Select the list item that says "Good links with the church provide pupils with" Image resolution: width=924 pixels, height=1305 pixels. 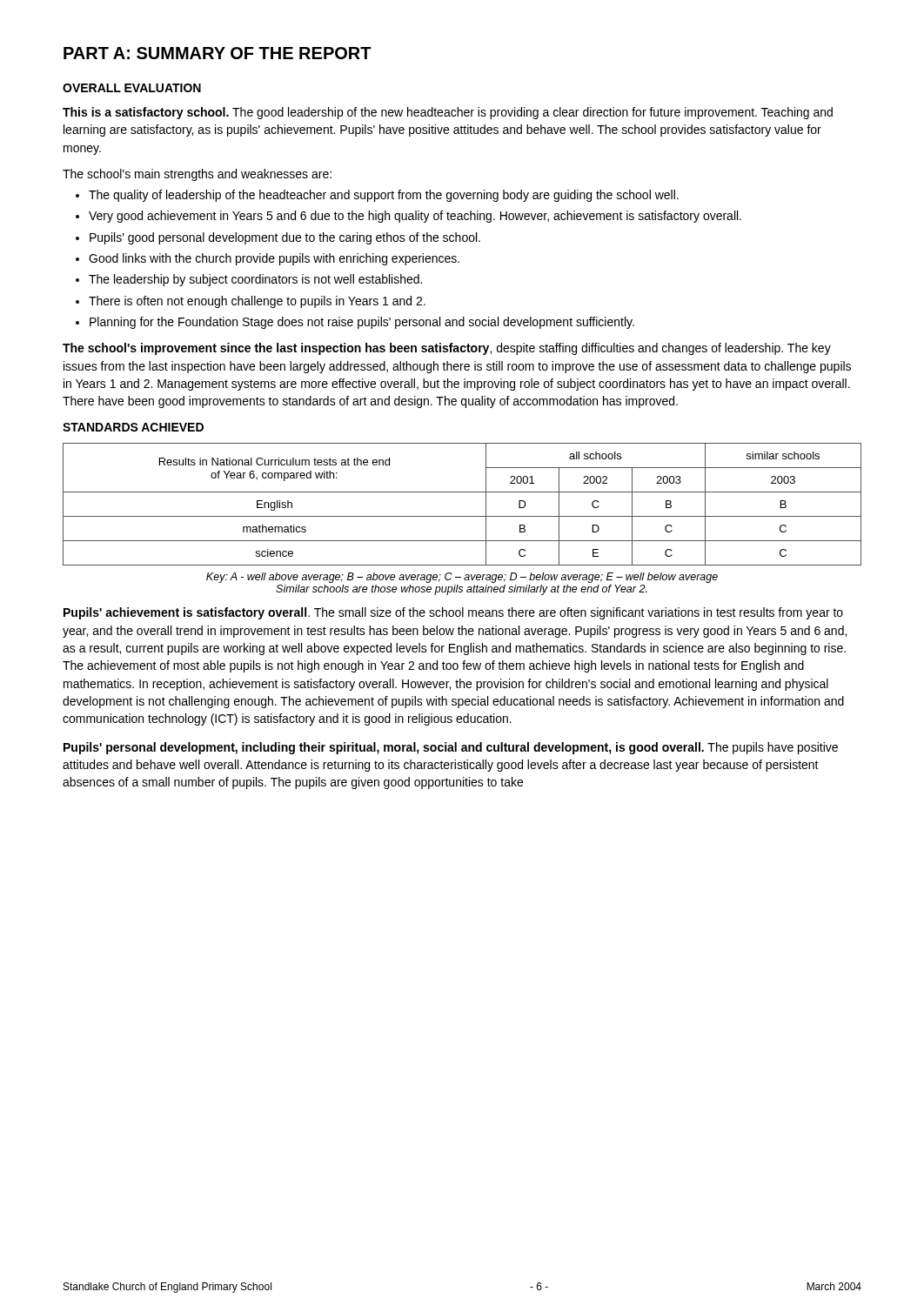point(275,258)
